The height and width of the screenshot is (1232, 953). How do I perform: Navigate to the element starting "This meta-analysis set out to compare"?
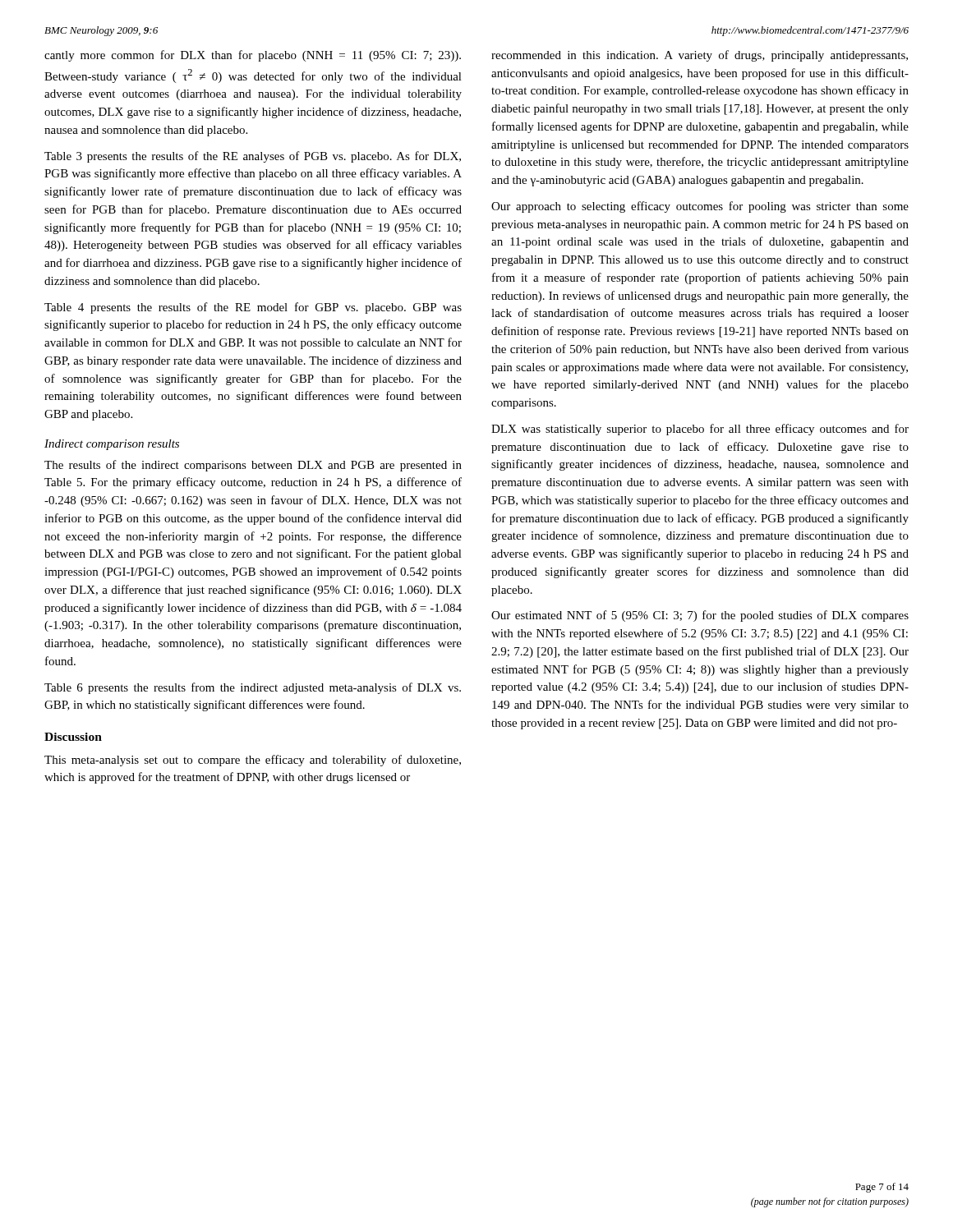tap(253, 769)
